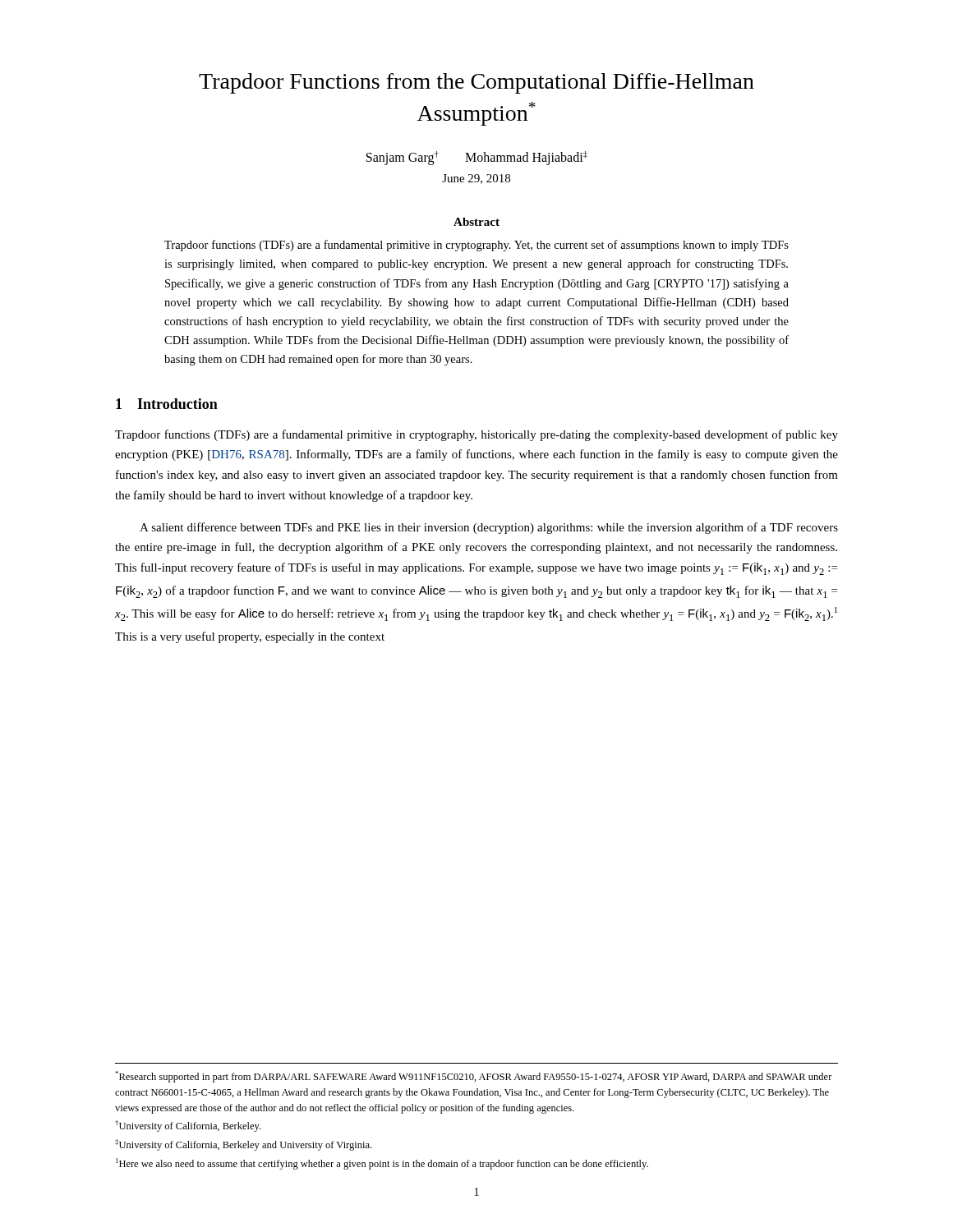Locate the region starting "Sanjam Garg† Mohammad"
Viewport: 953px width, 1232px height.
point(476,157)
